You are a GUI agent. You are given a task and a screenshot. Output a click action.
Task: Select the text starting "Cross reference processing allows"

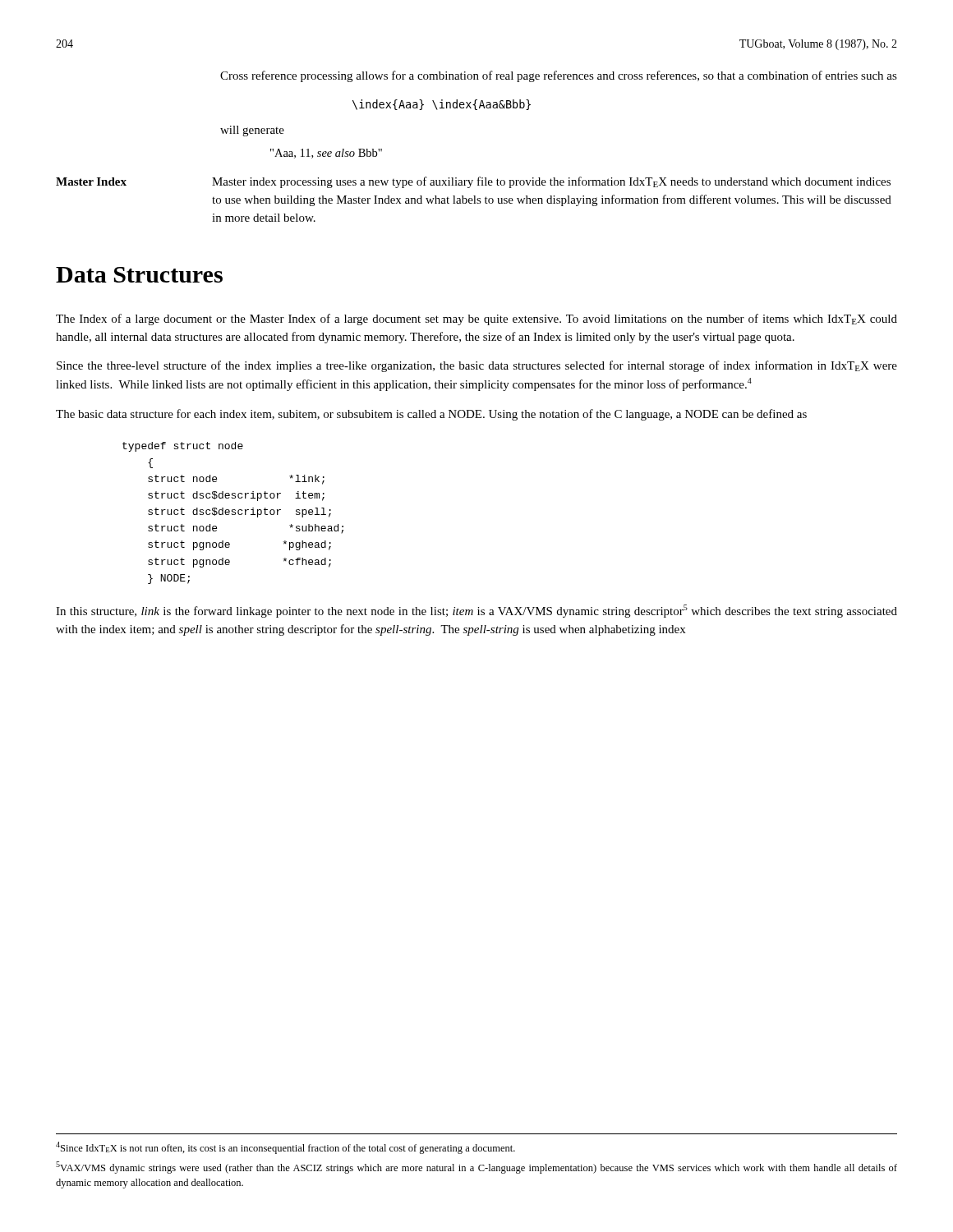tap(559, 76)
